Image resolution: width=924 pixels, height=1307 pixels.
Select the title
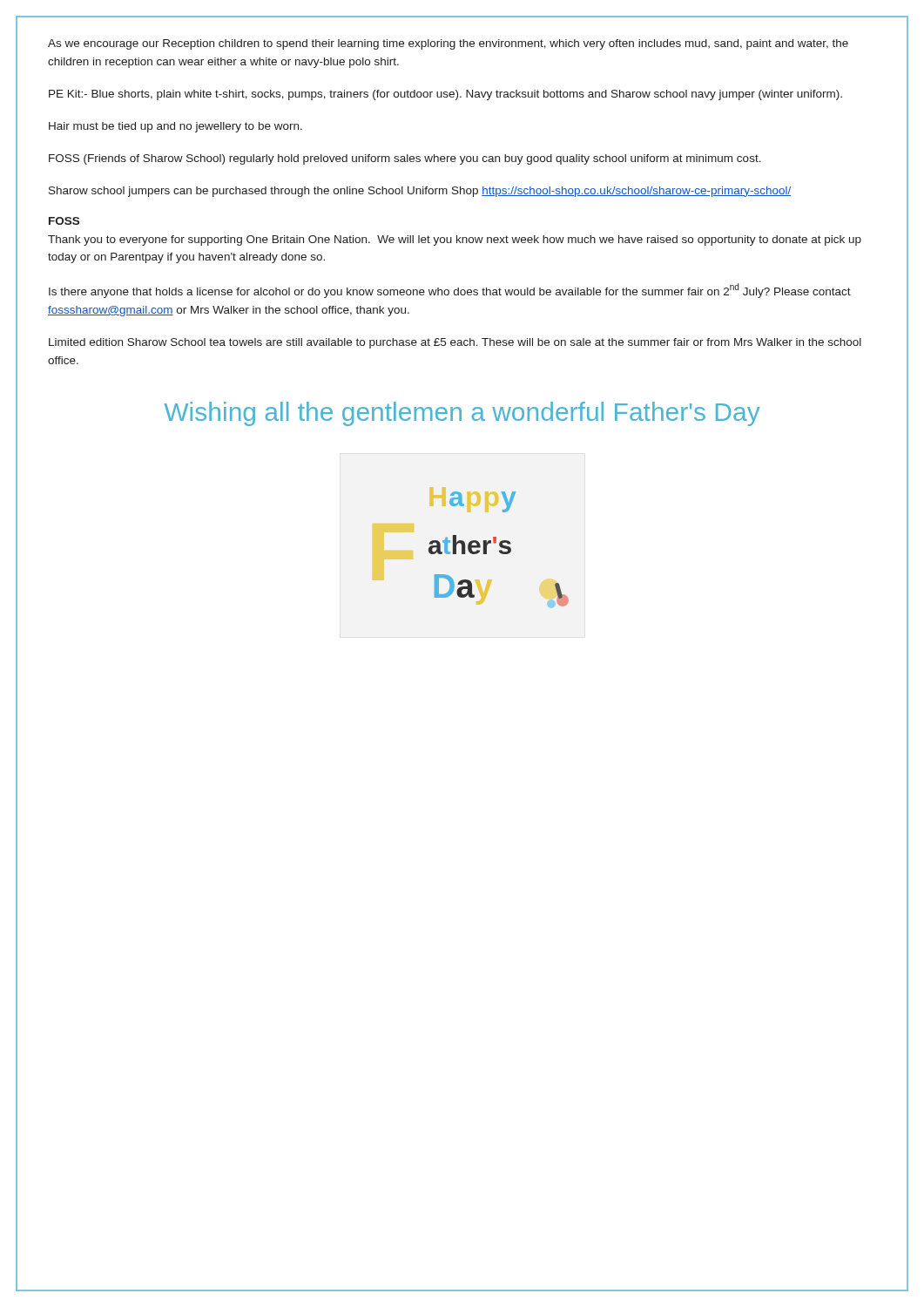click(x=462, y=411)
